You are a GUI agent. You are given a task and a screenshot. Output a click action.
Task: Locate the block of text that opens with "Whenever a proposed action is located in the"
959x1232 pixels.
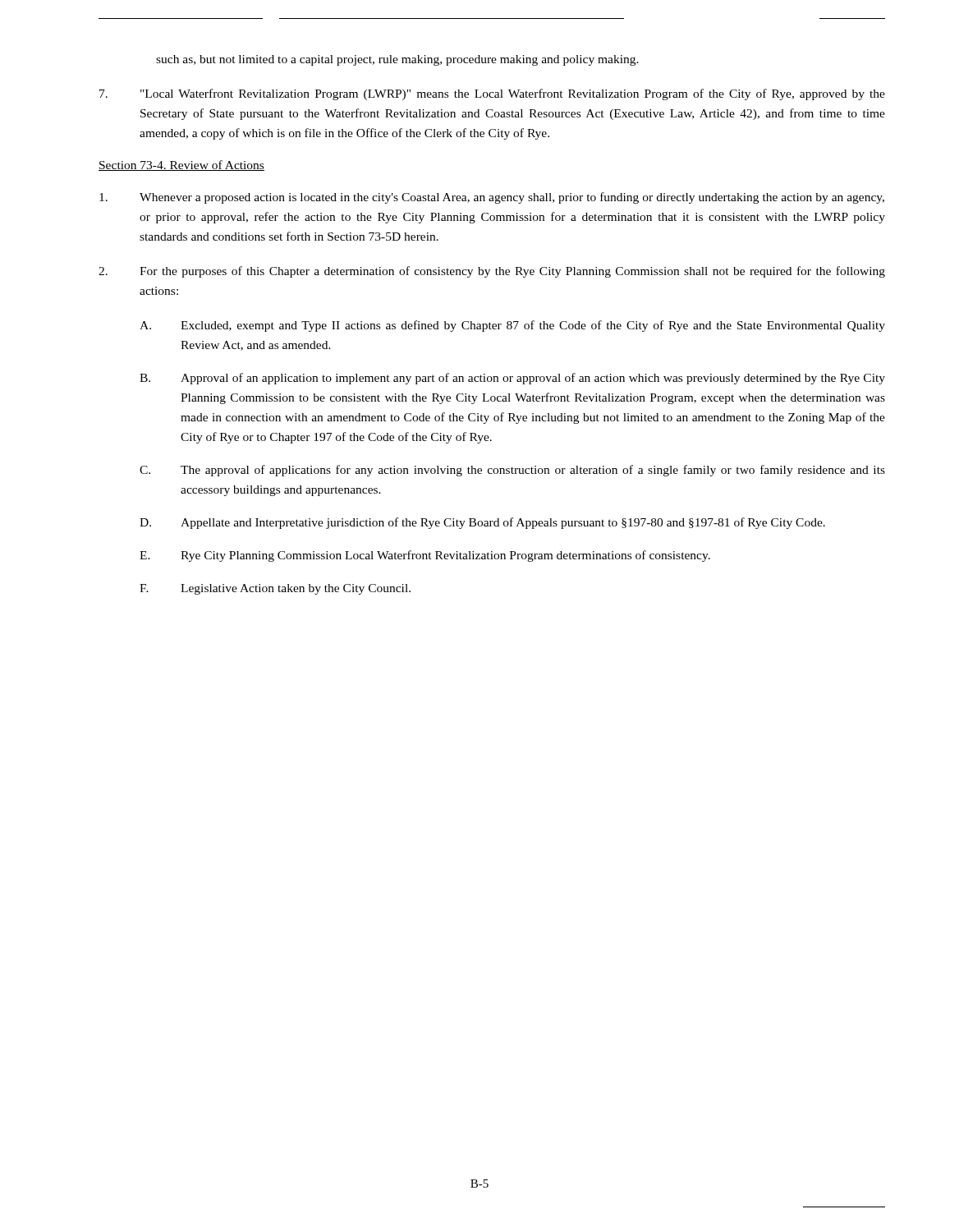point(492,217)
